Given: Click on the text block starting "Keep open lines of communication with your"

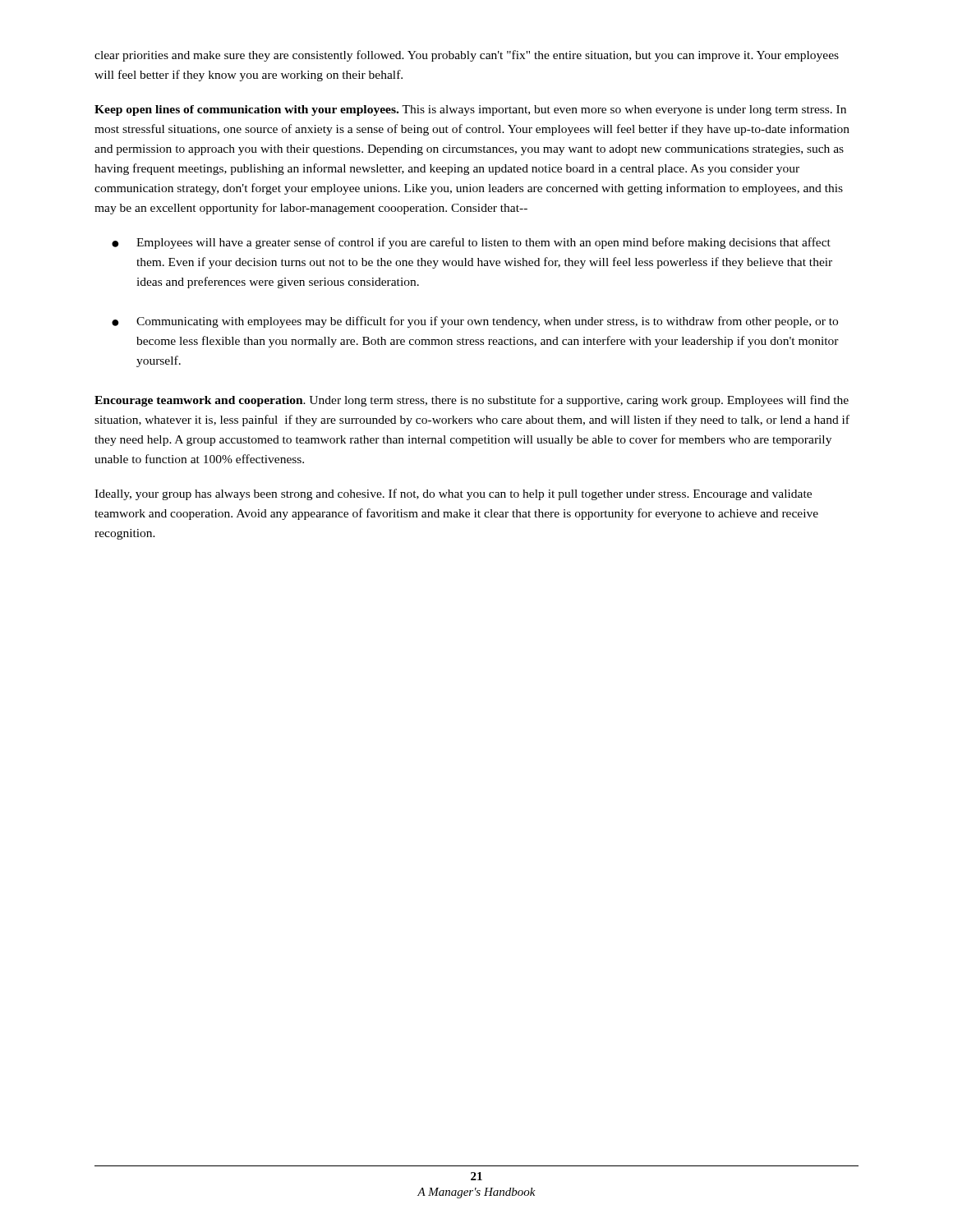Looking at the screenshot, I should pos(472,158).
